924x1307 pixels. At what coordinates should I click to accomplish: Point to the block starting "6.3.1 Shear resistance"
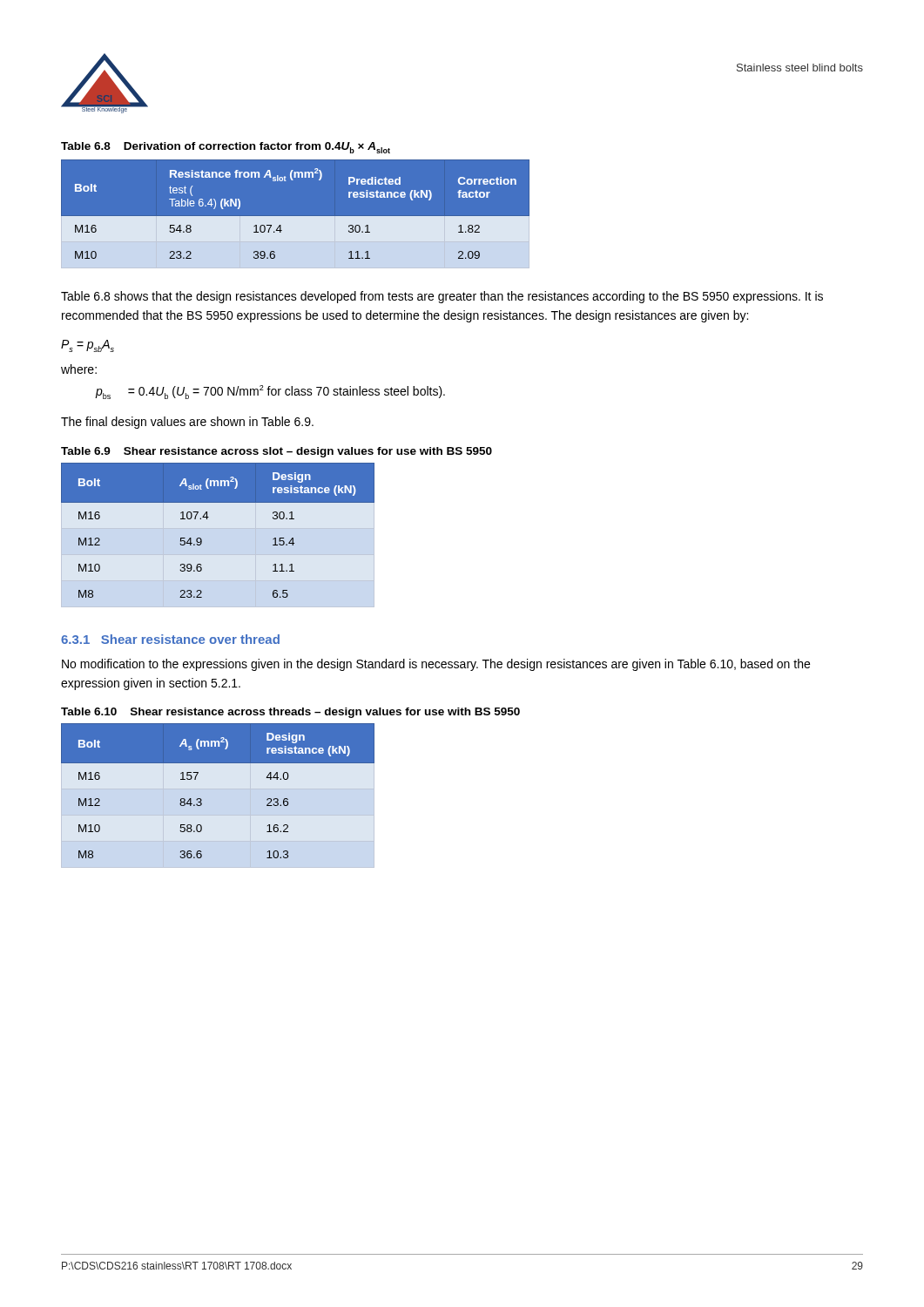click(171, 639)
